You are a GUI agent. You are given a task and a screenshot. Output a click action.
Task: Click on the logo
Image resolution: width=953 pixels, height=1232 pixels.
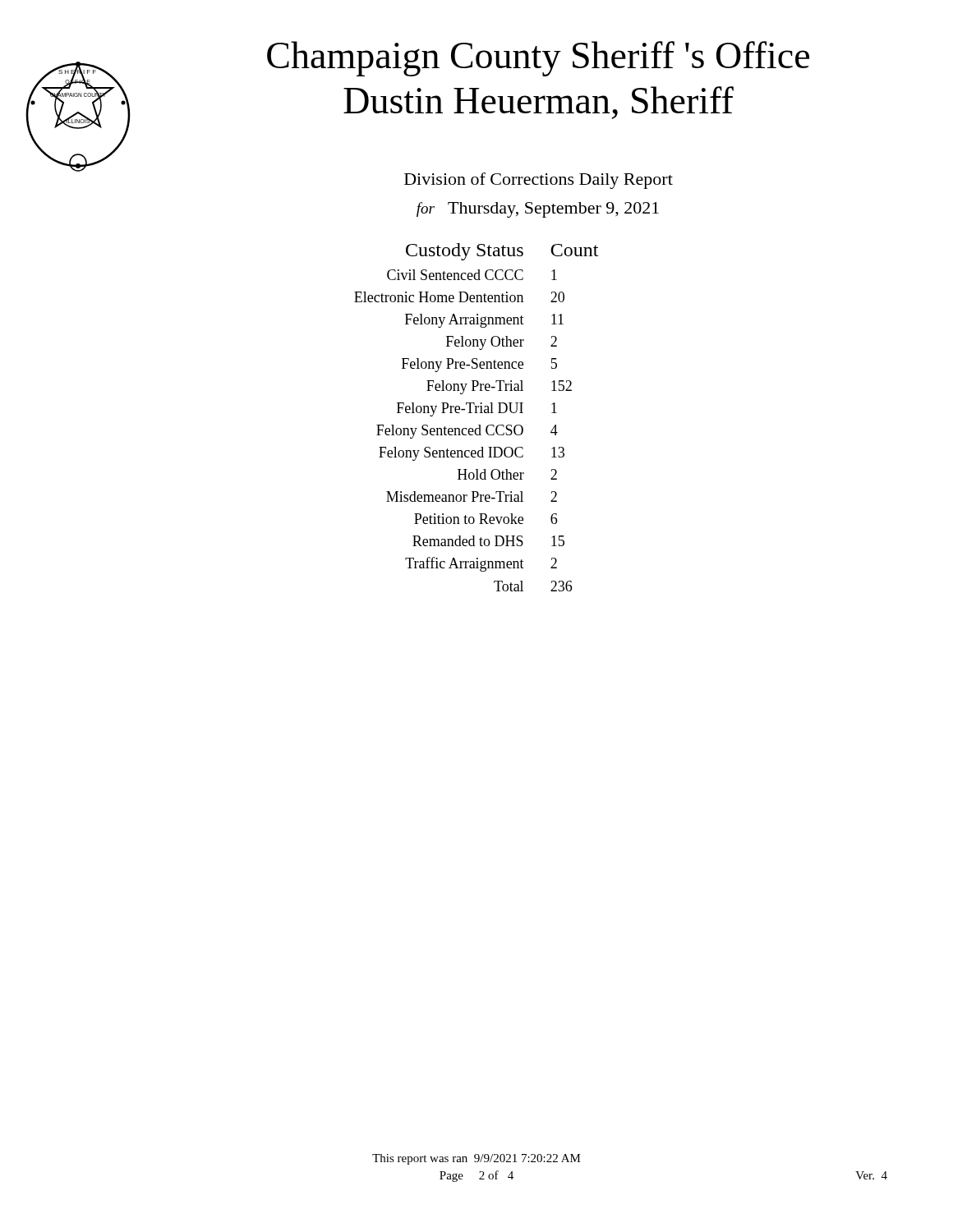point(78,105)
